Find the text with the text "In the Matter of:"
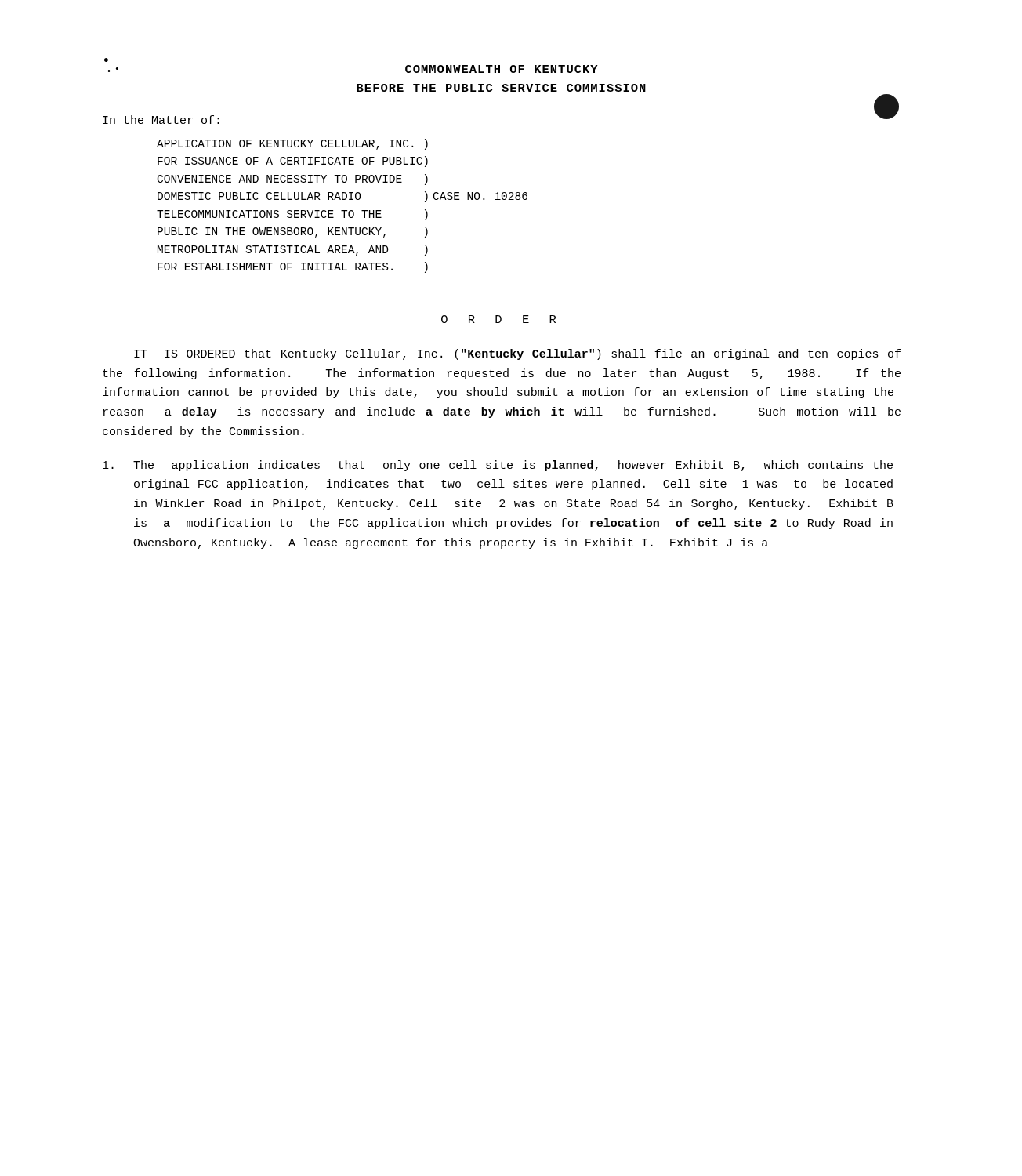The image size is (1022, 1176). coord(162,121)
